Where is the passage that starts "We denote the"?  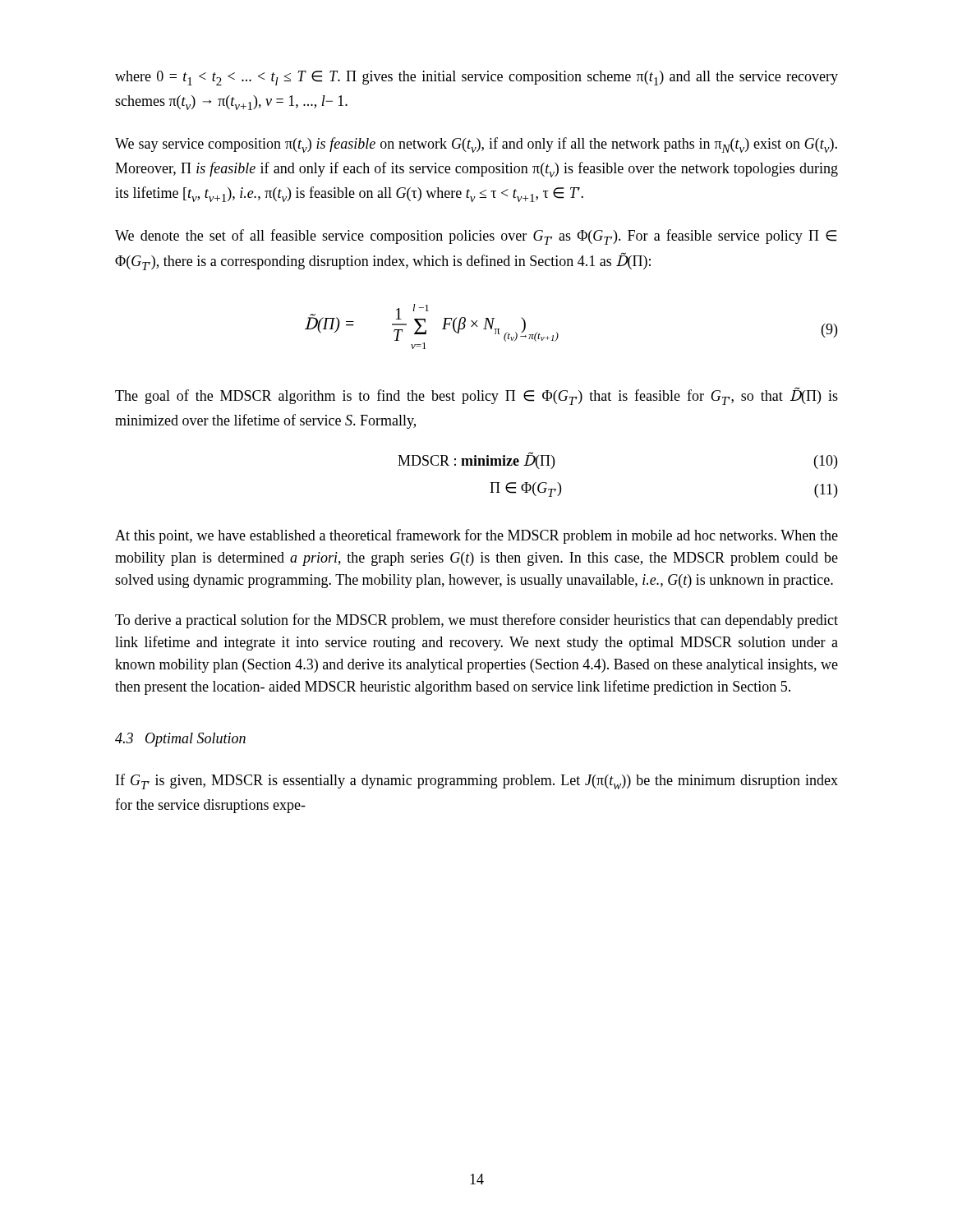point(476,250)
